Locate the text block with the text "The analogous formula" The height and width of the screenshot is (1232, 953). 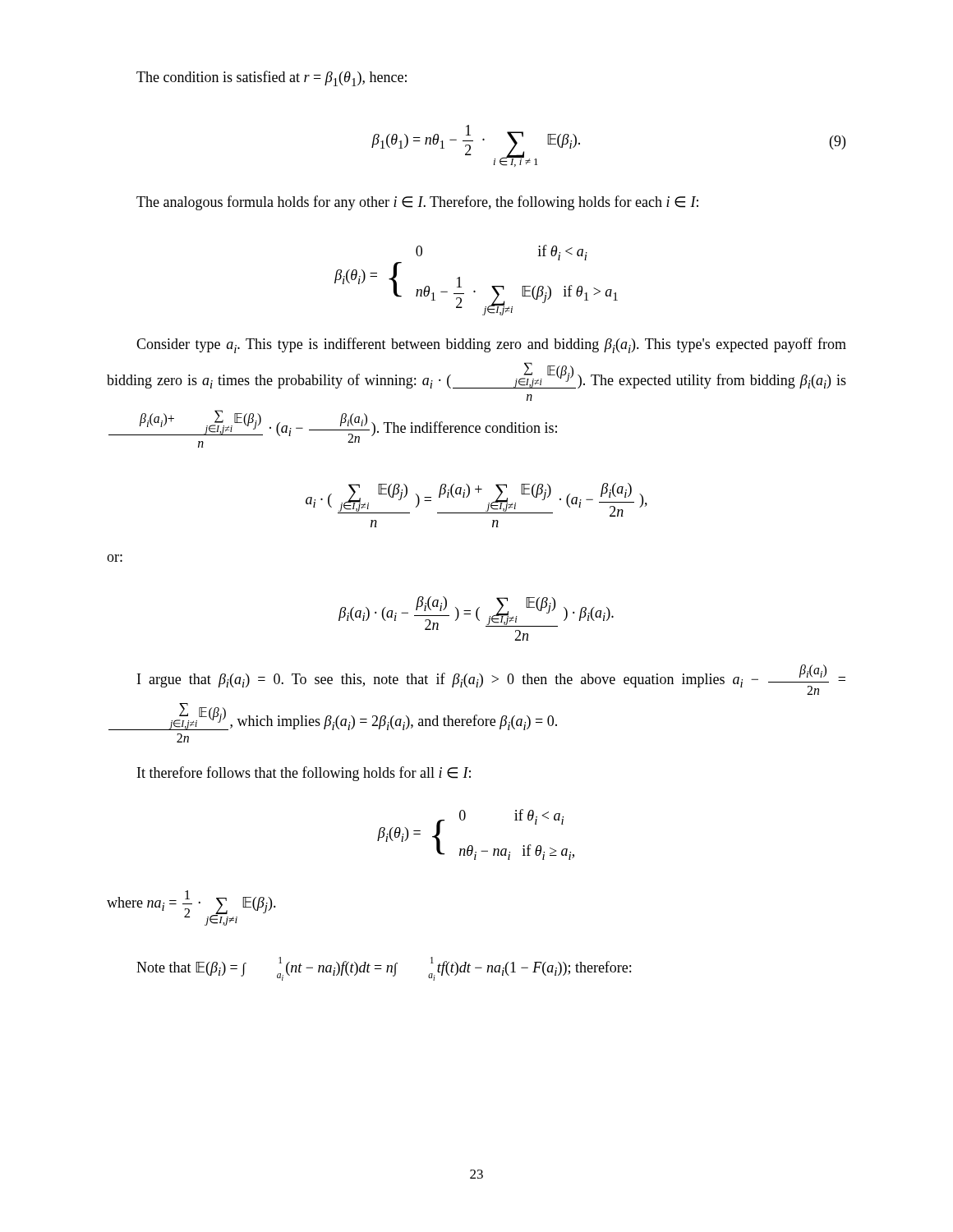[476, 202]
